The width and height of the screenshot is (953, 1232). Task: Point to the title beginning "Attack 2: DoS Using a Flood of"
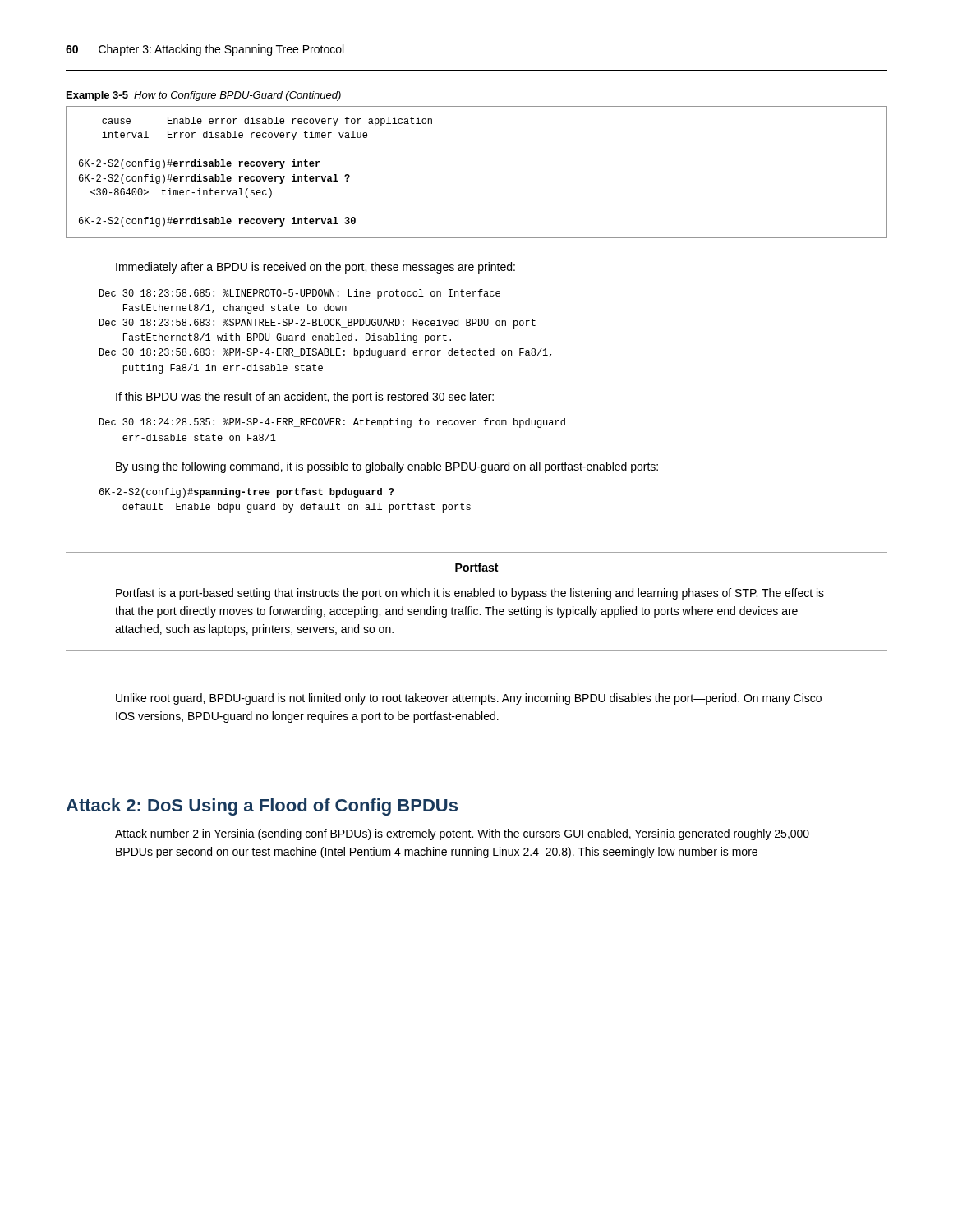(262, 805)
